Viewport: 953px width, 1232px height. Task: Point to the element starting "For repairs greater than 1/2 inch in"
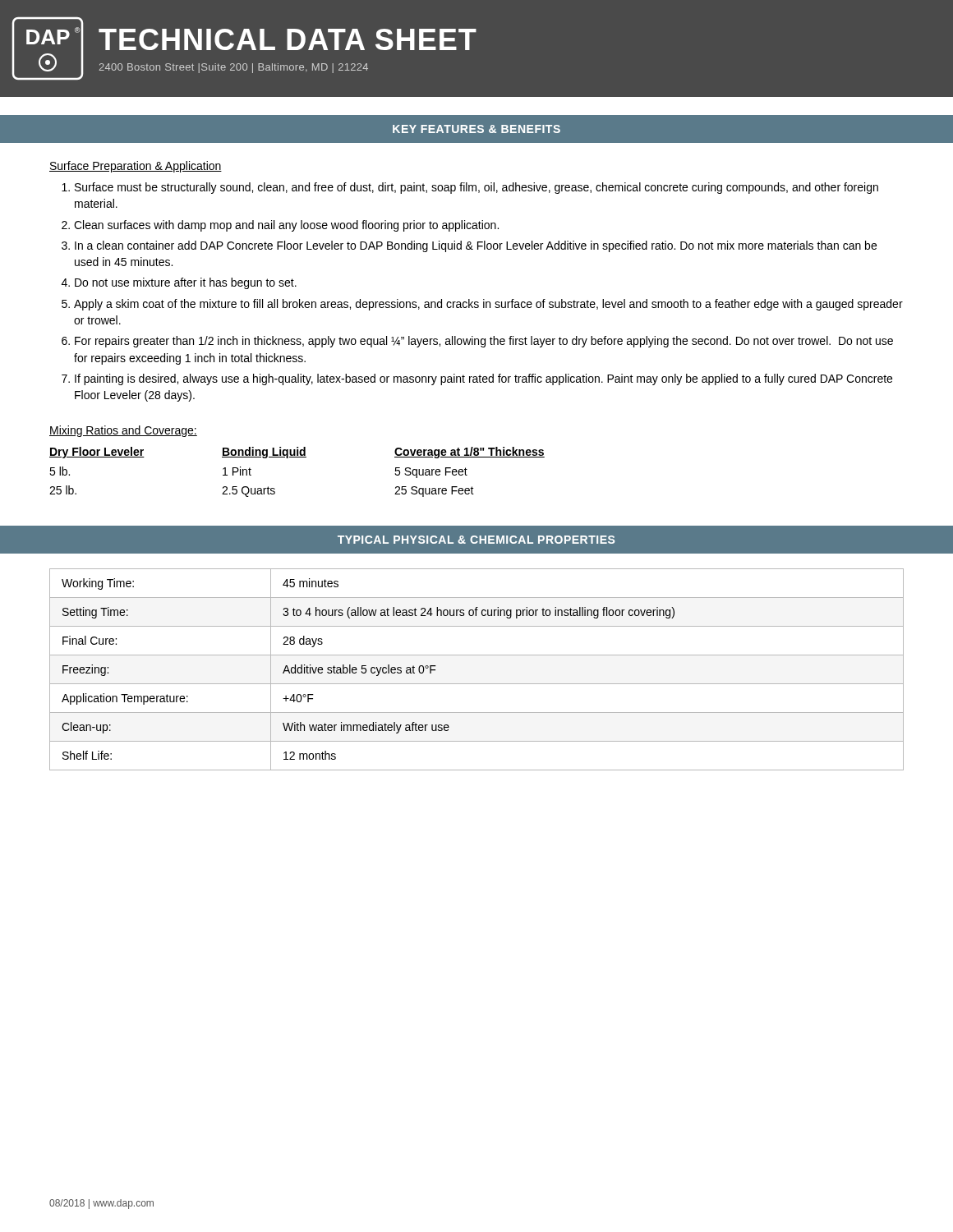pos(484,350)
